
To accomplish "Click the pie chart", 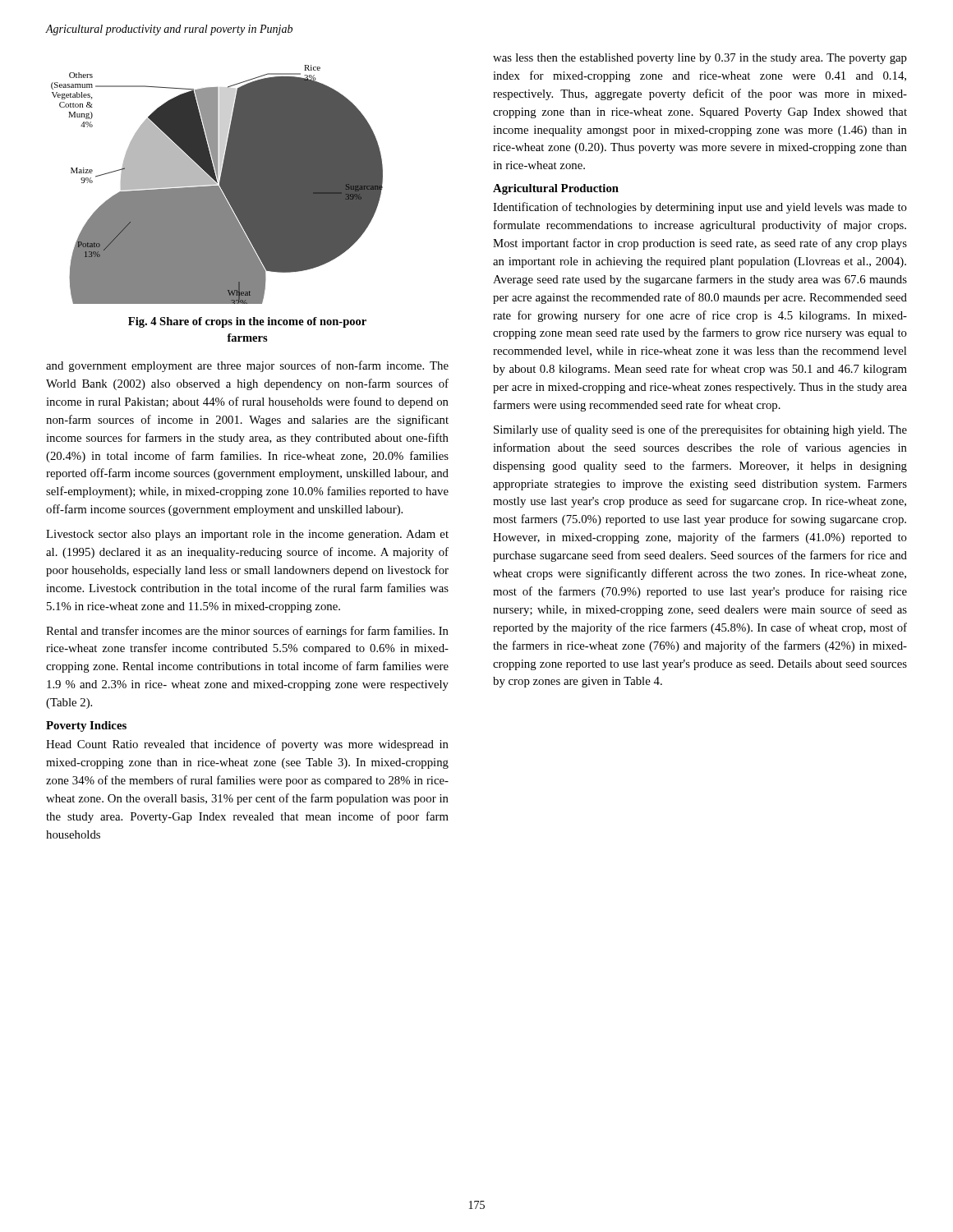I will coord(247,178).
